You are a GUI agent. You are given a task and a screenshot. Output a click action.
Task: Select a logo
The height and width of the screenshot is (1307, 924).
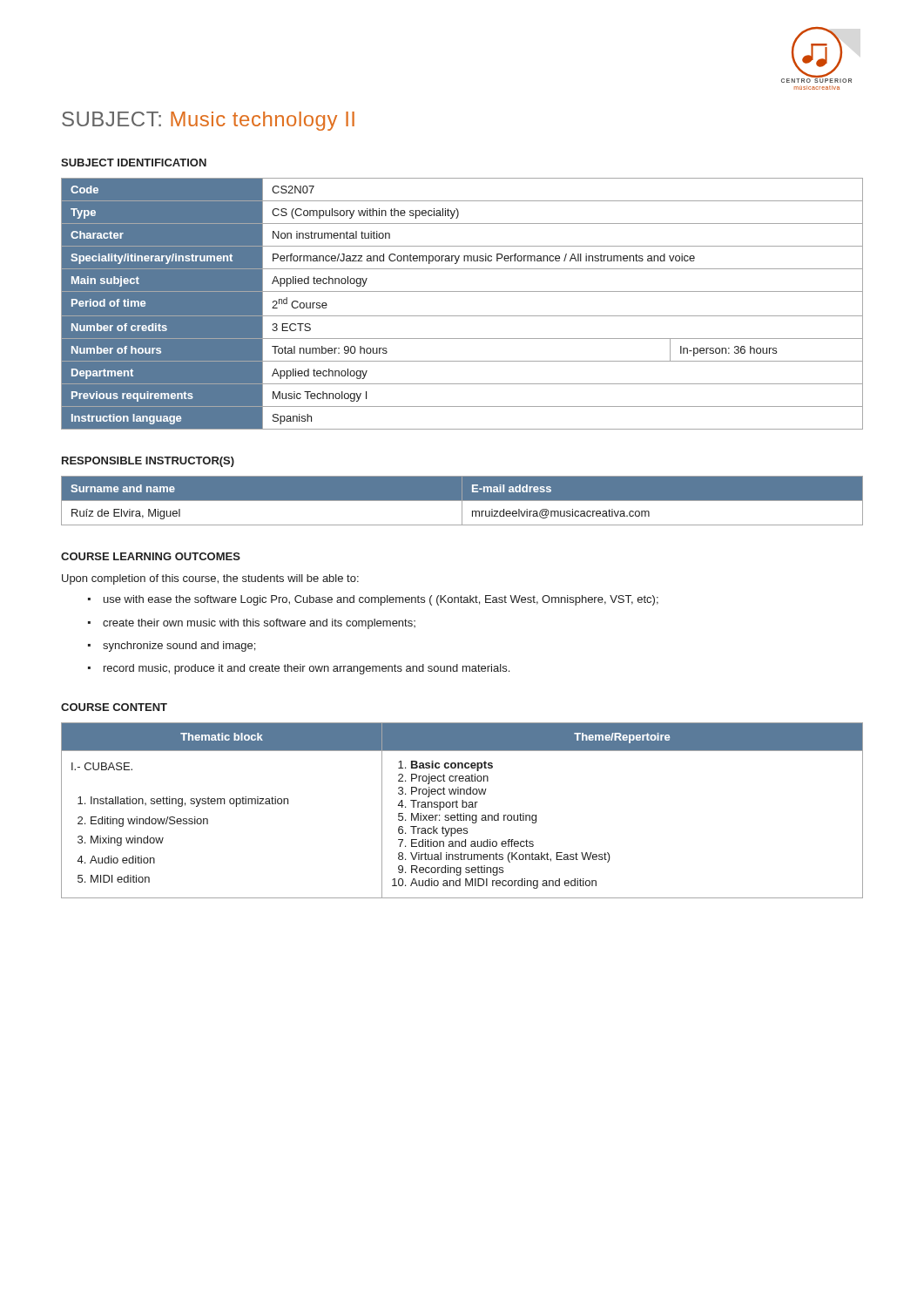pos(817,58)
